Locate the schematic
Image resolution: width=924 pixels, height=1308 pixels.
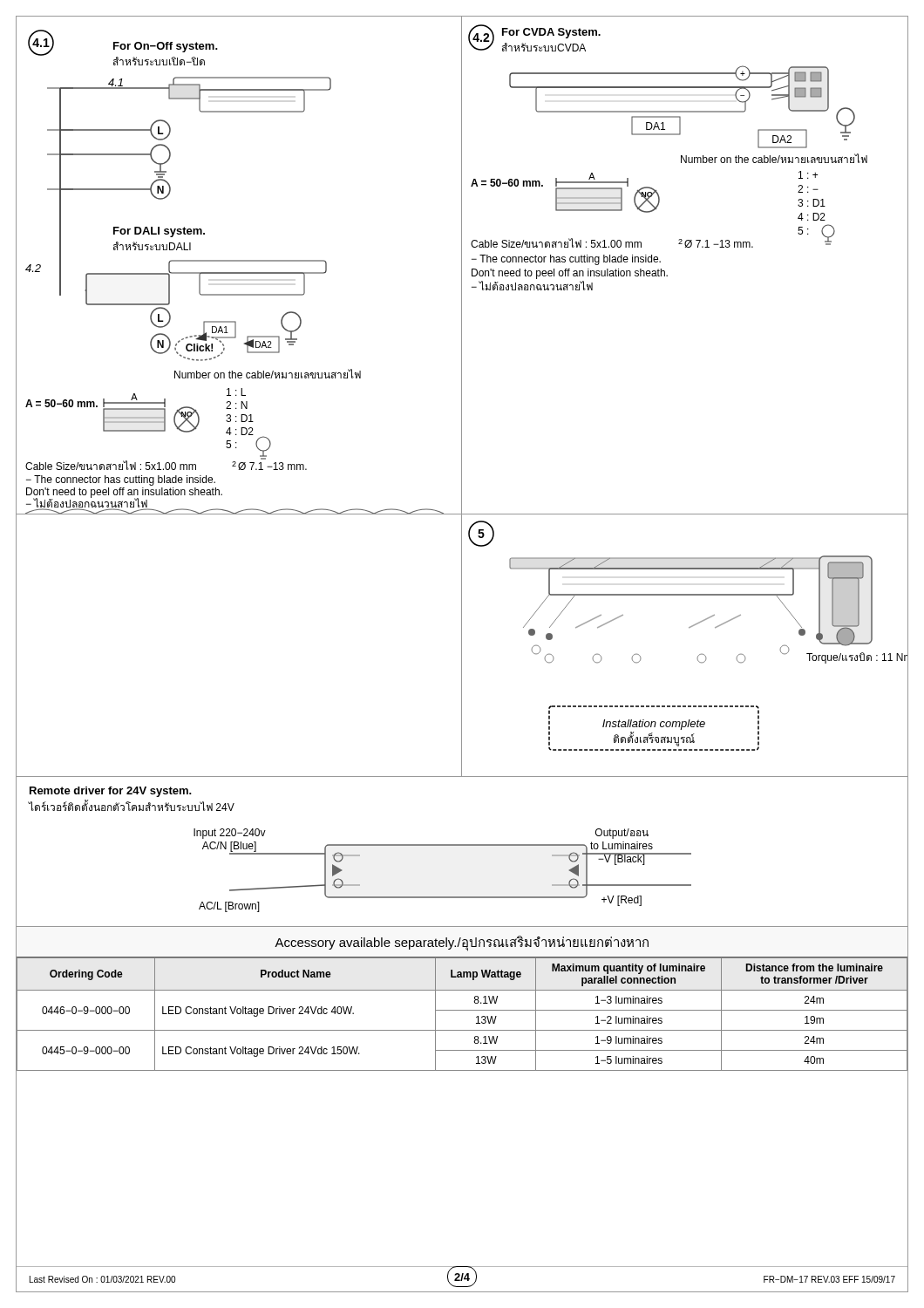pyautogui.click(x=462, y=852)
